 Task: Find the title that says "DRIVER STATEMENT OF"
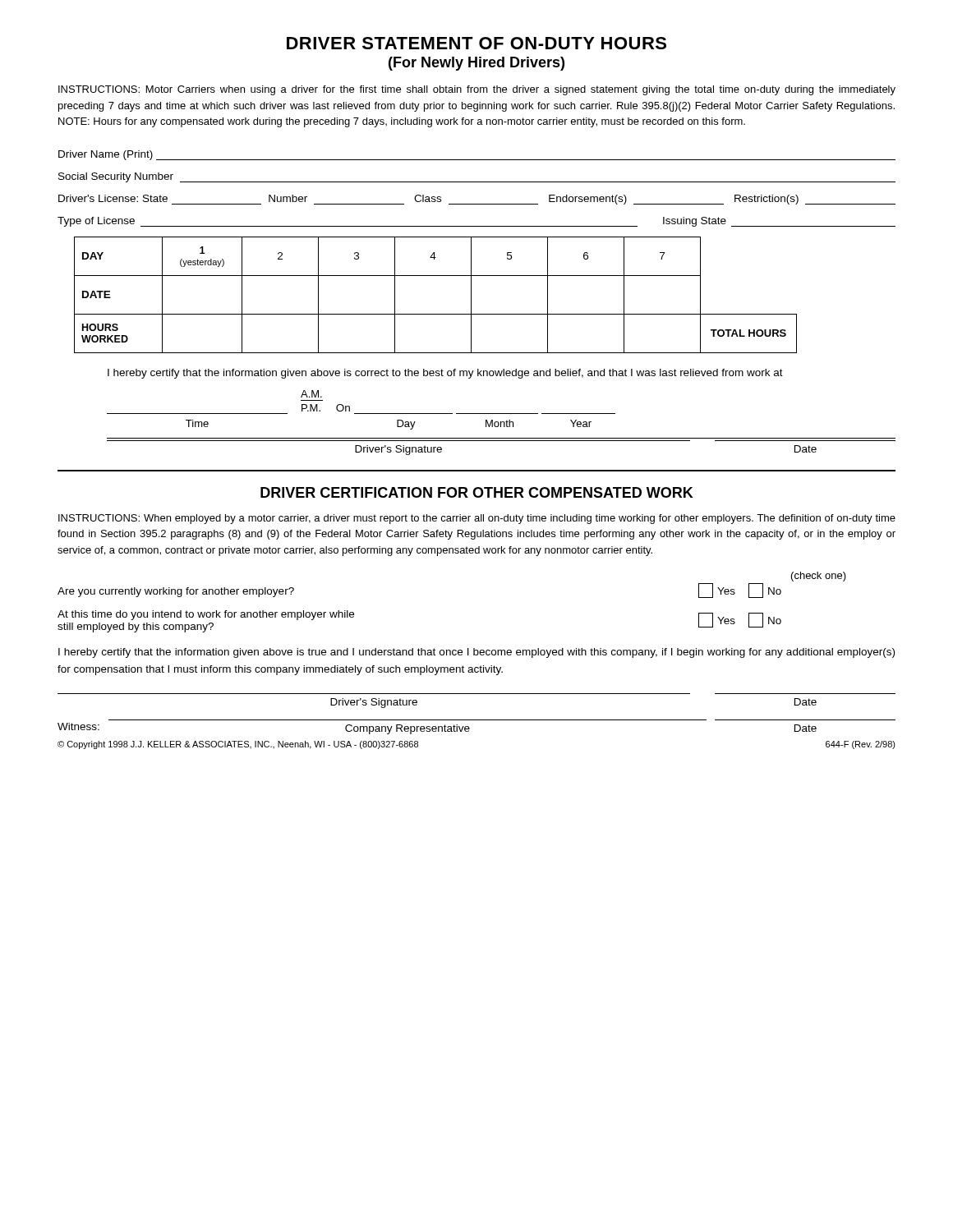coord(476,52)
